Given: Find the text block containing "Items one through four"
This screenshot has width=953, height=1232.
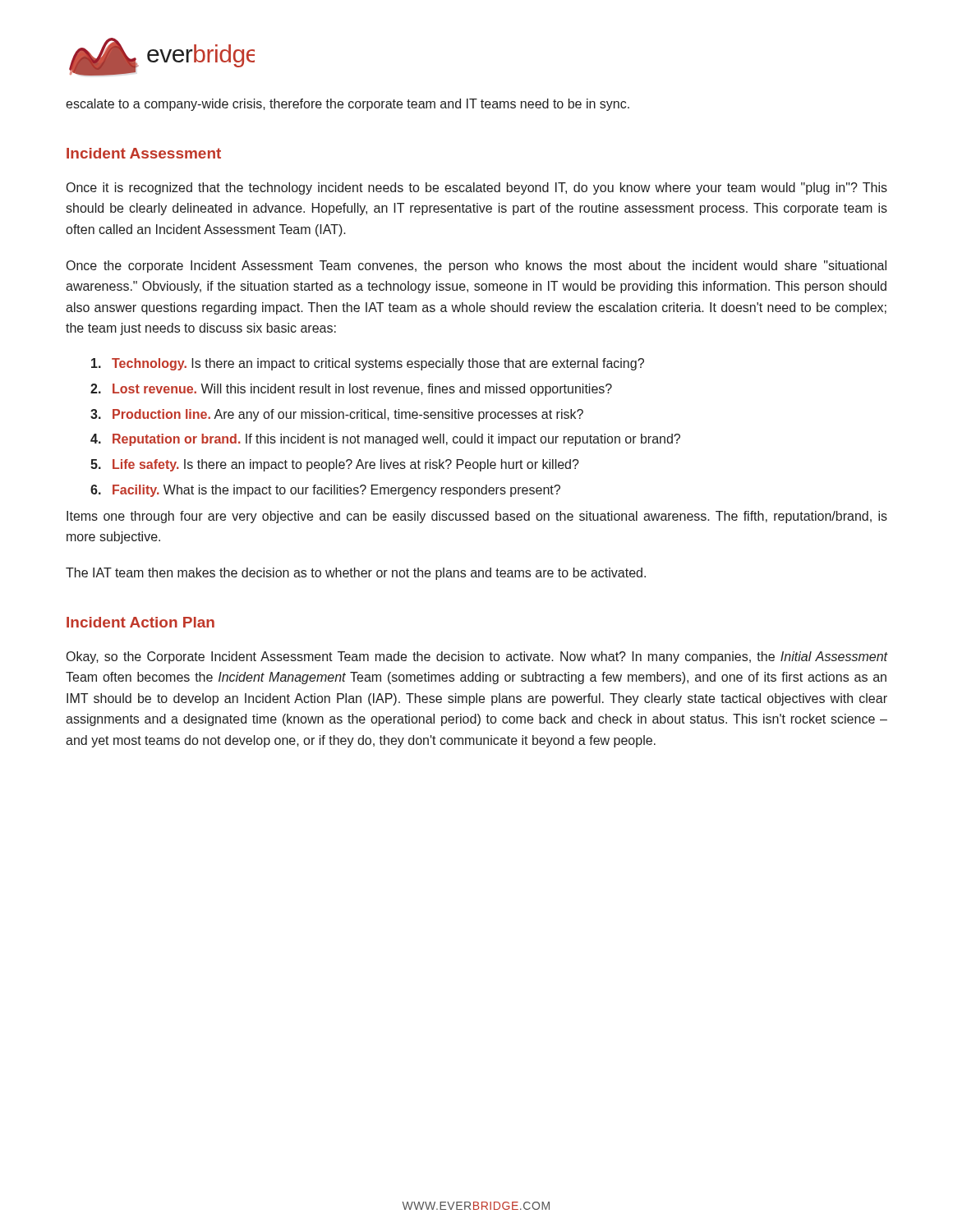Looking at the screenshot, I should [x=476, y=527].
